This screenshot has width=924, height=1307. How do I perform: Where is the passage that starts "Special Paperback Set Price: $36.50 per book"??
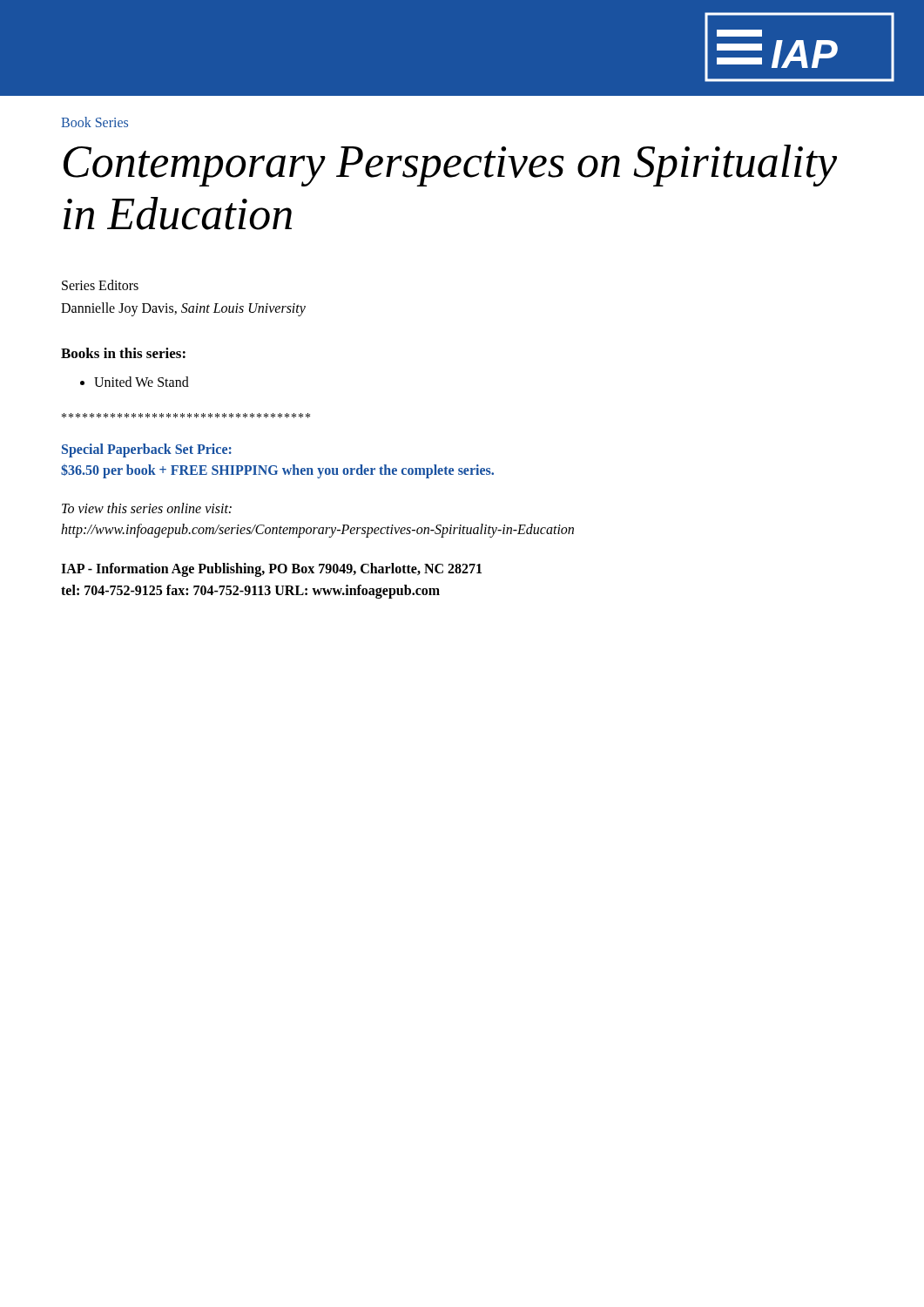coord(462,460)
